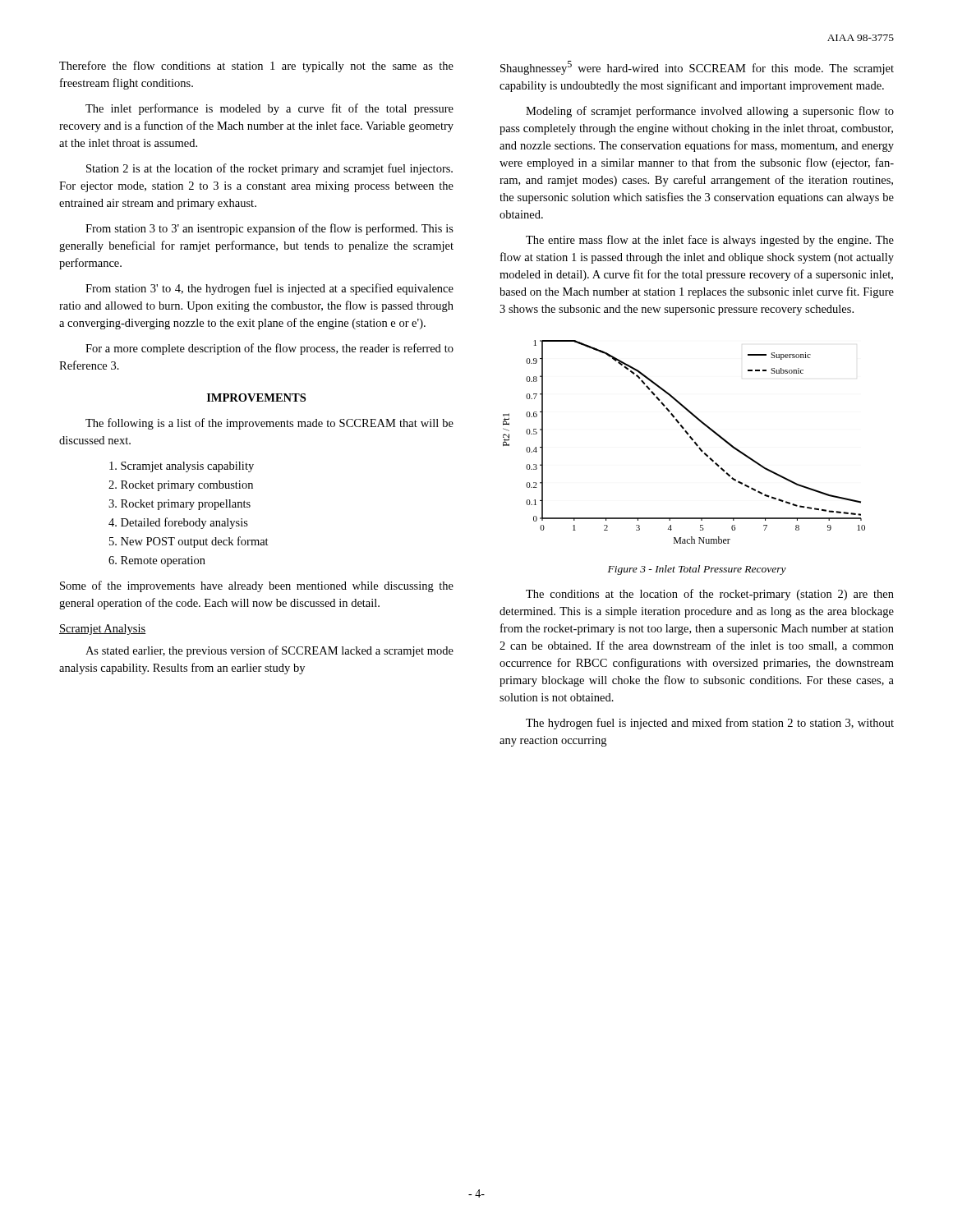Image resolution: width=953 pixels, height=1232 pixels.
Task: Click on the text starting "4. Detailed forebody analysis"
Action: (178, 523)
